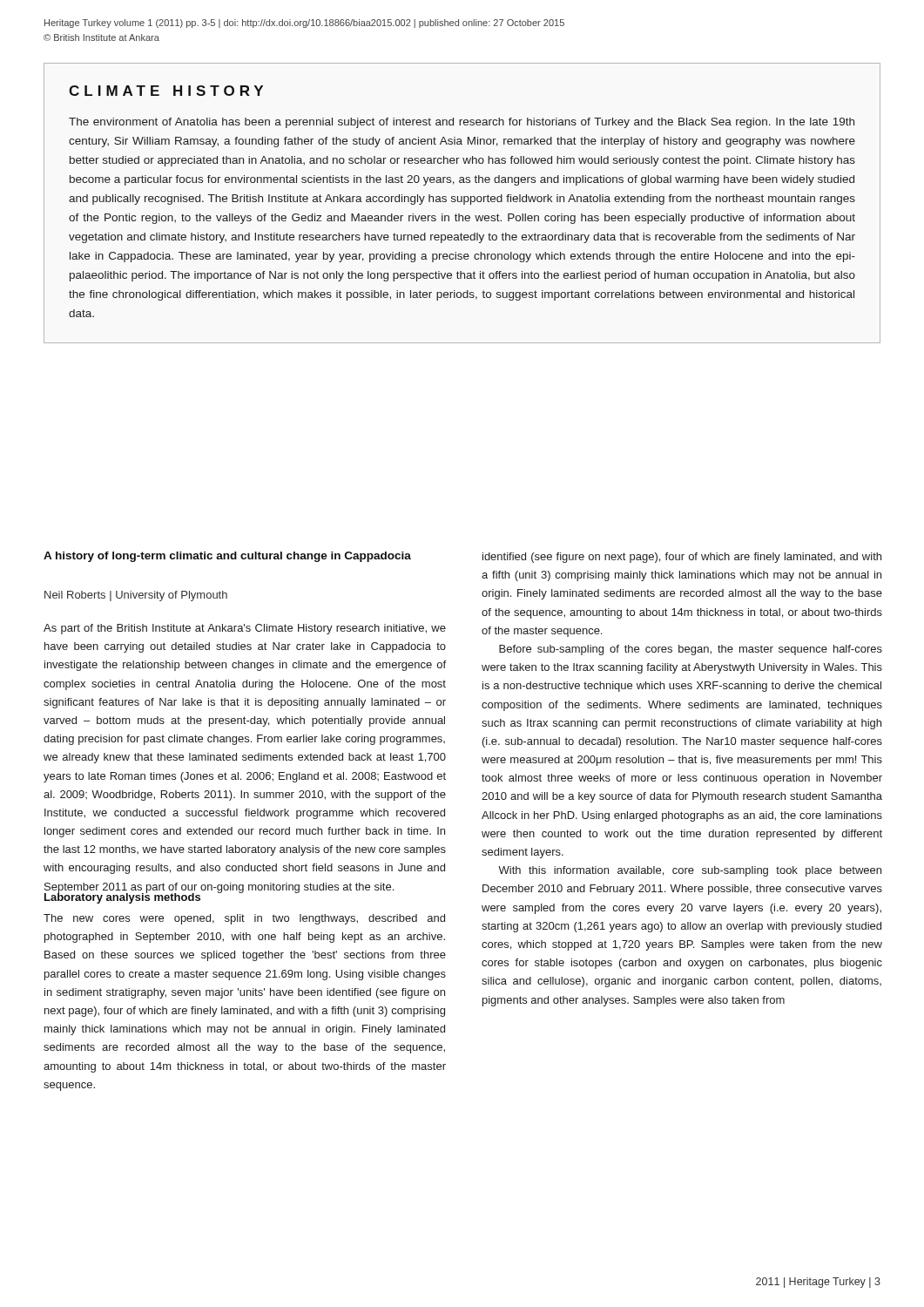Screen dimensions: 1307x924
Task: Click the passage that begins "The new cores"
Action: 245,1001
